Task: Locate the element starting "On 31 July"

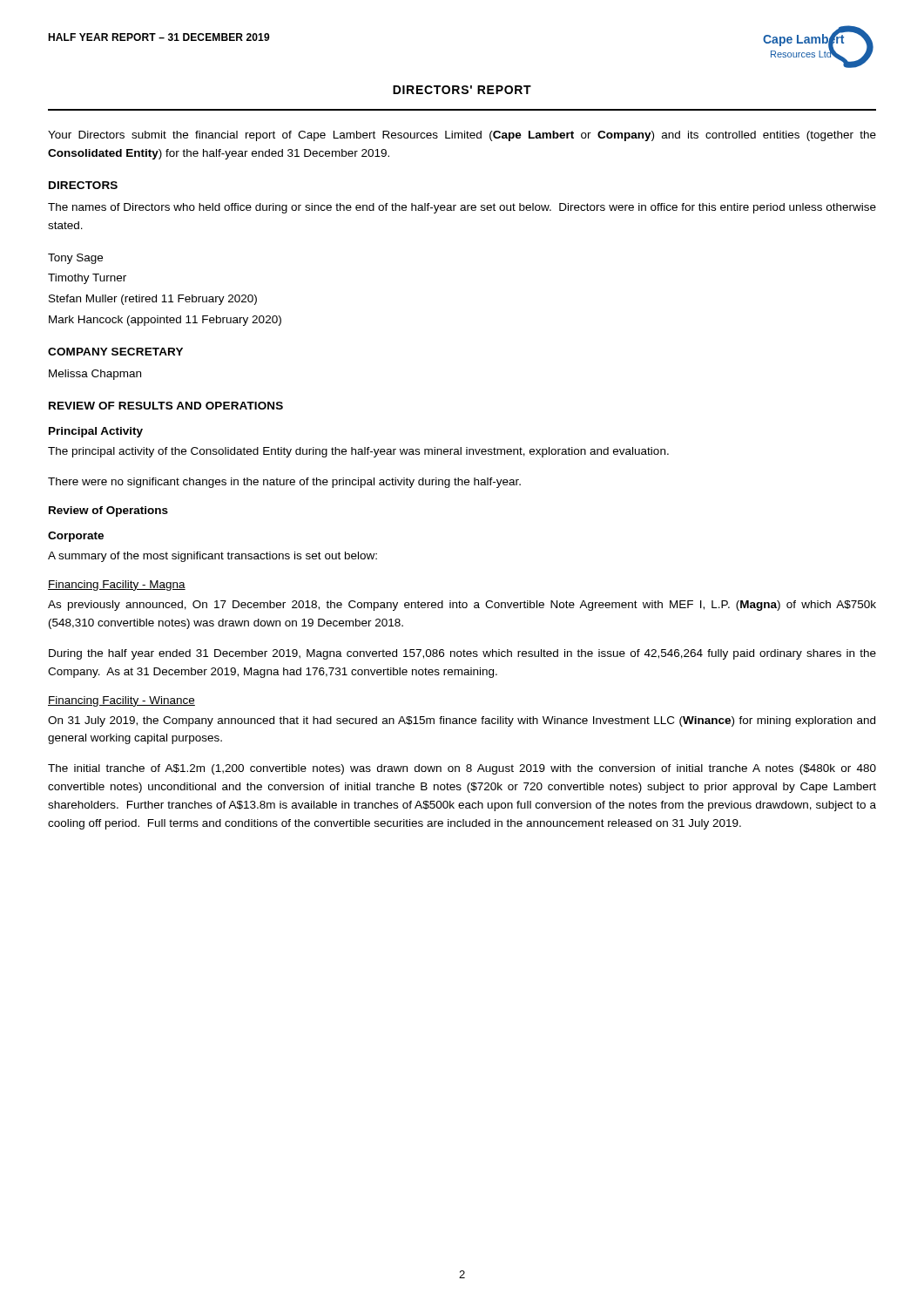Action: pos(462,729)
